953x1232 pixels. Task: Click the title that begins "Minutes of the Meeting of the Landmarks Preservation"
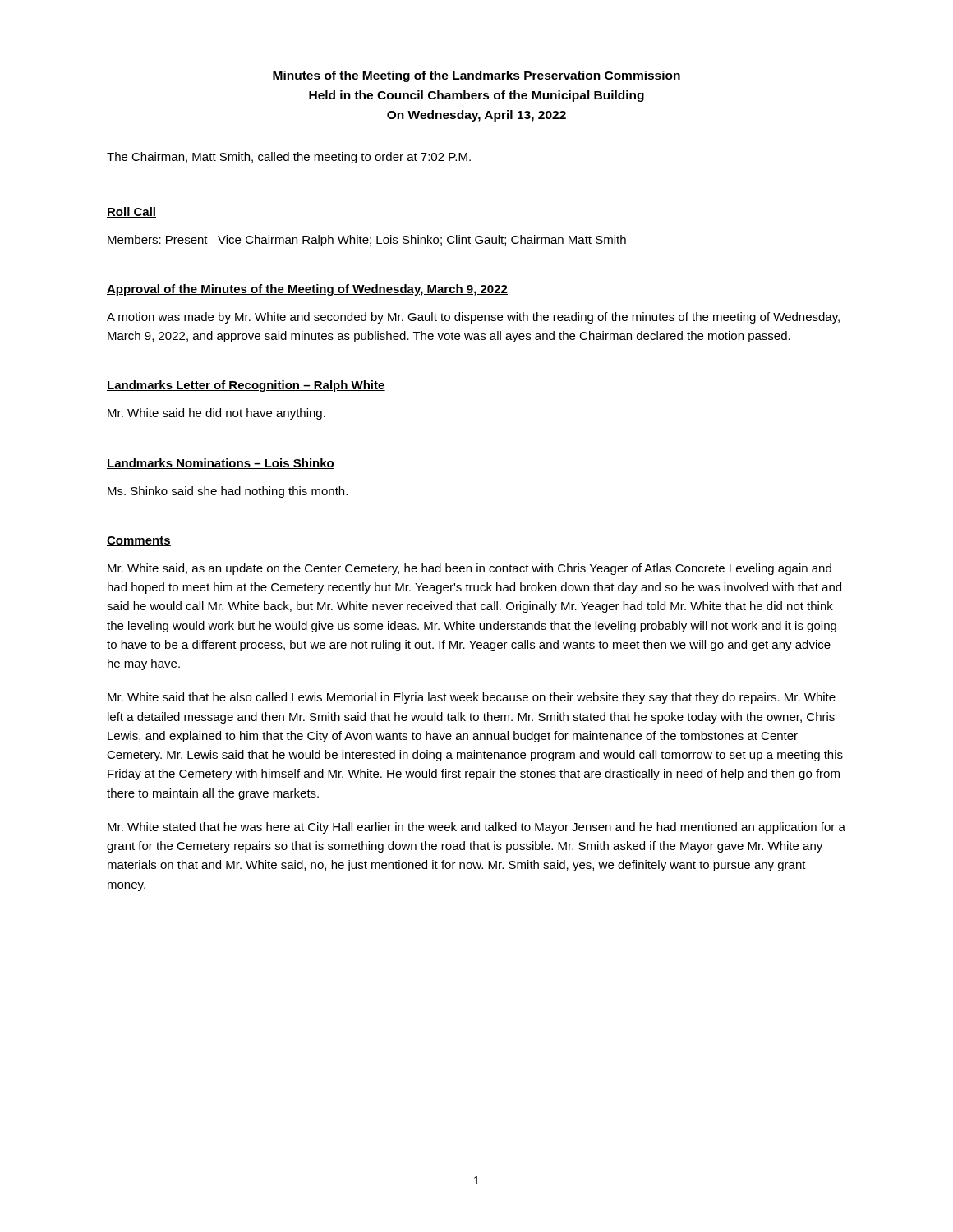pos(476,95)
